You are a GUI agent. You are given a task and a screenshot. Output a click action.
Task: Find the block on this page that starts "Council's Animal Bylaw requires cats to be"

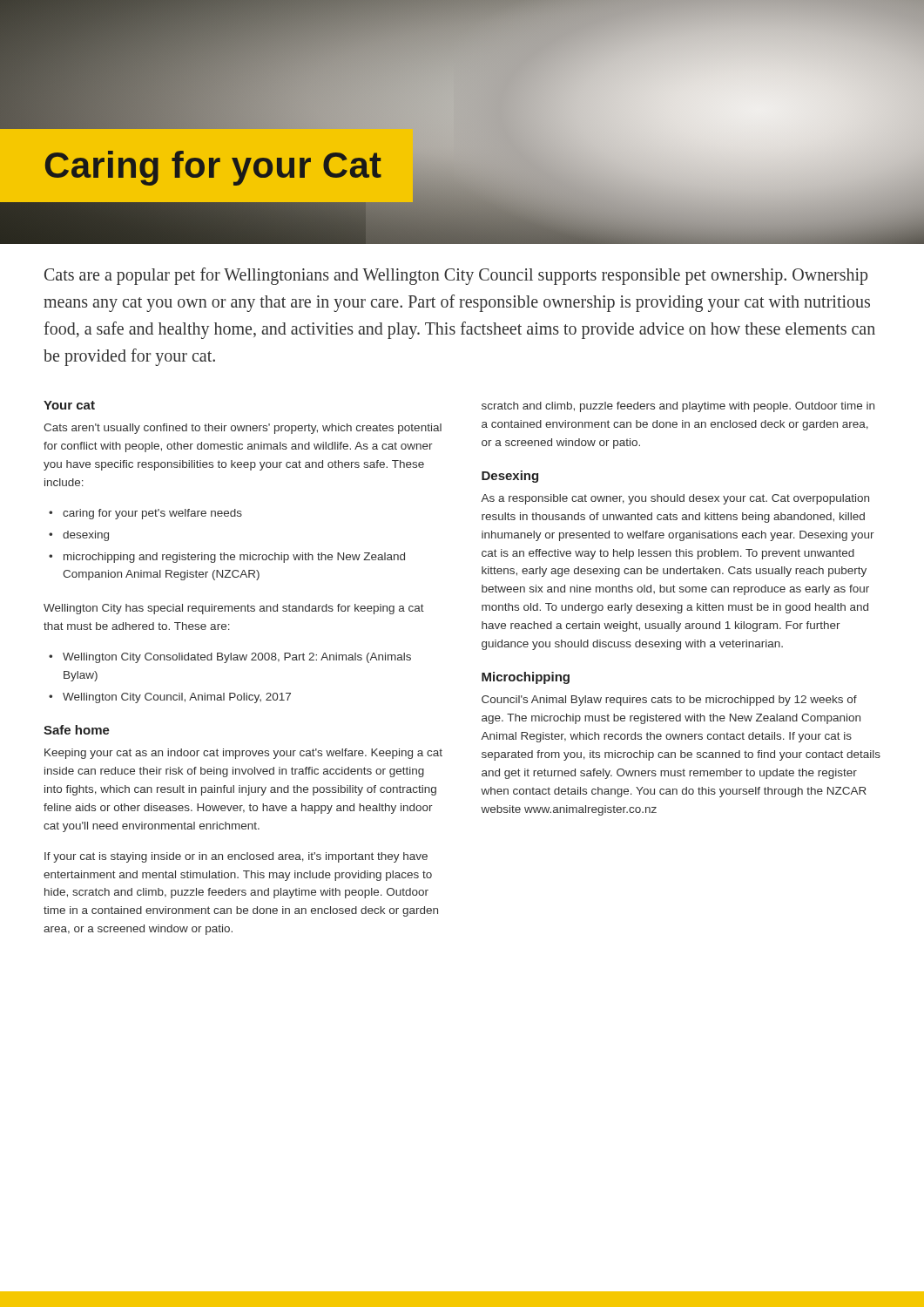point(681,754)
